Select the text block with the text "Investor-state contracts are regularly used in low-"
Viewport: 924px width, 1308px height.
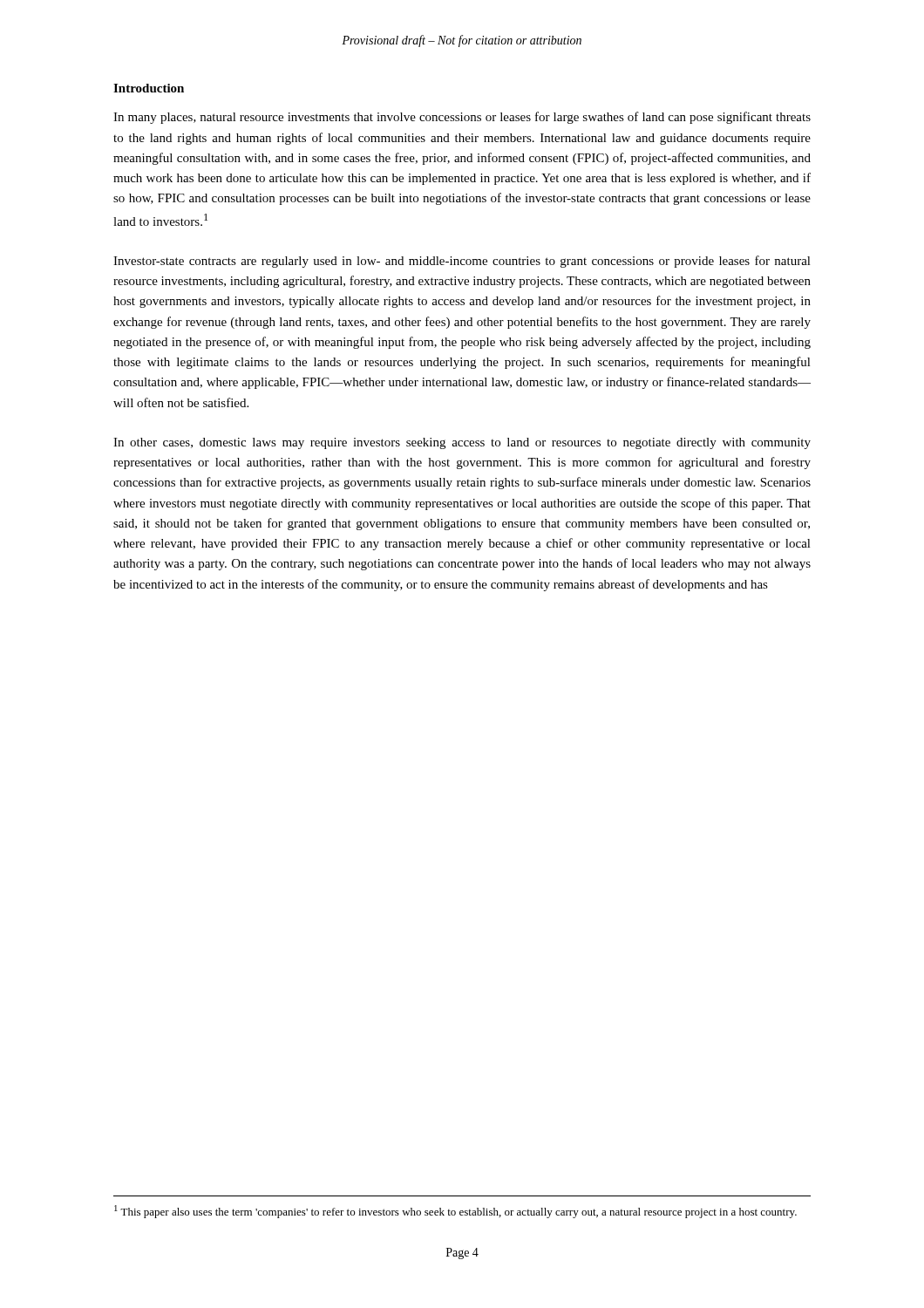462,331
